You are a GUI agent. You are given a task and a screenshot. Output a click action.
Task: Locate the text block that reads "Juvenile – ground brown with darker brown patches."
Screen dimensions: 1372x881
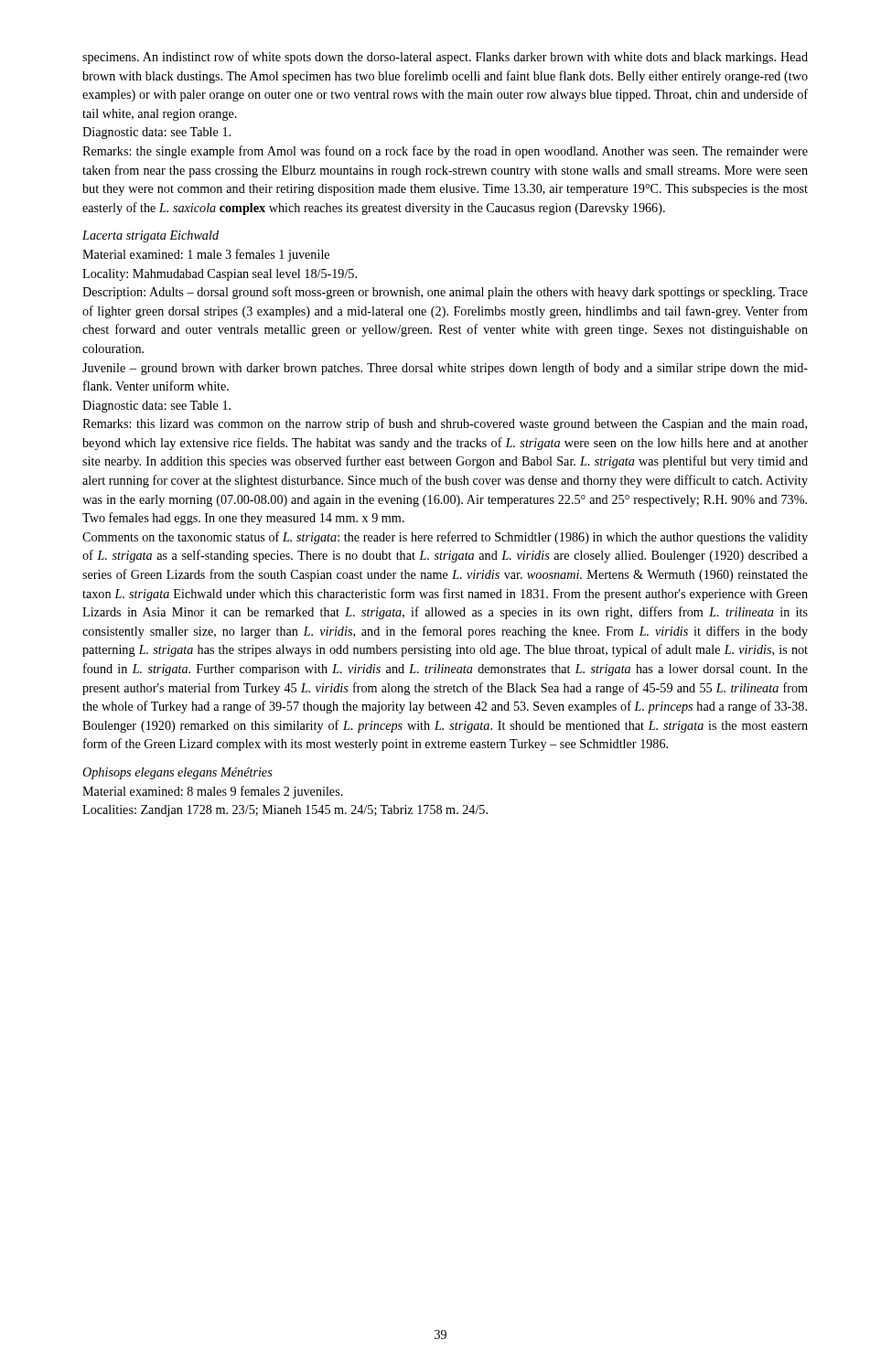point(445,377)
